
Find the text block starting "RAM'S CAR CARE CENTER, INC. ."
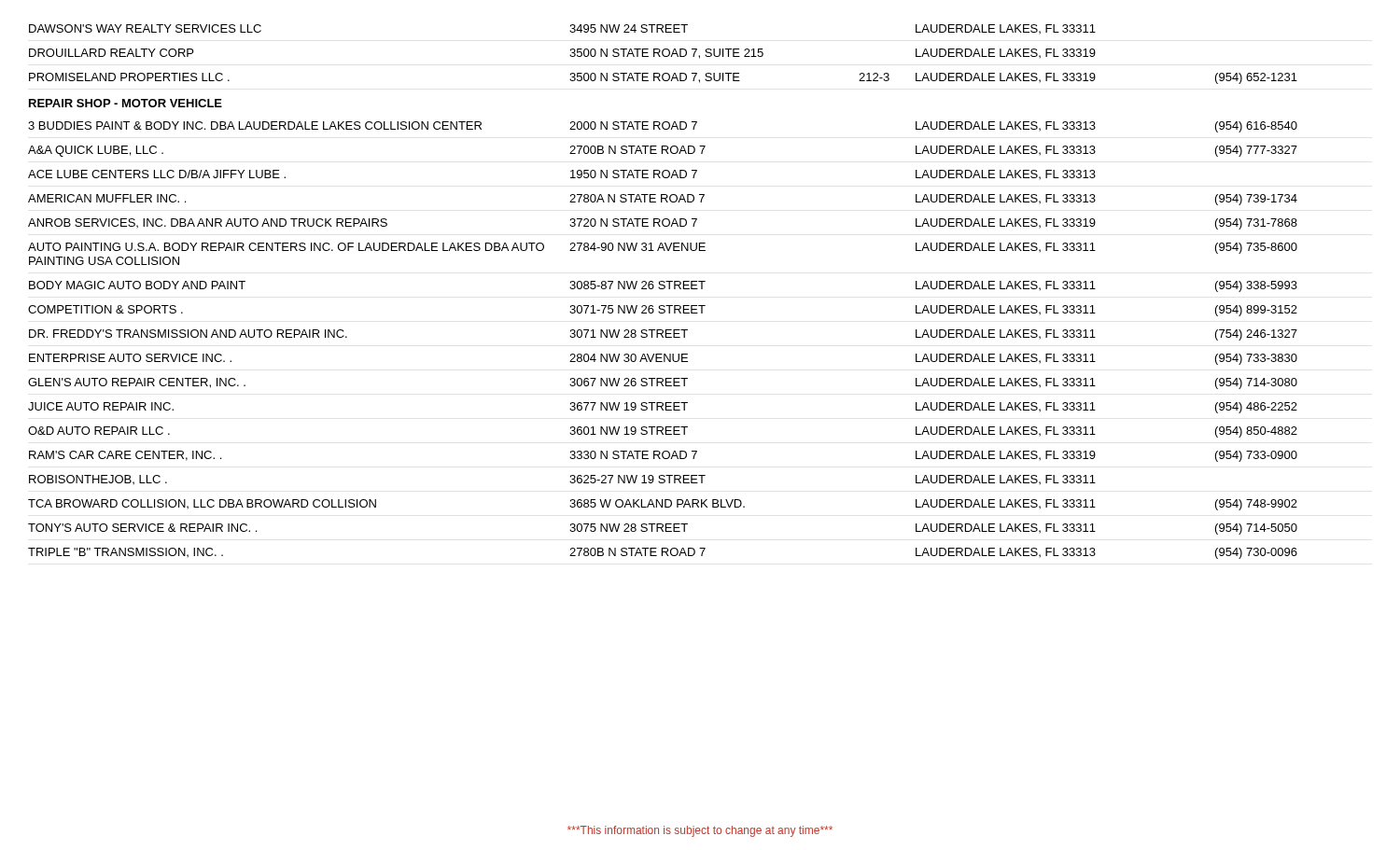point(663,455)
